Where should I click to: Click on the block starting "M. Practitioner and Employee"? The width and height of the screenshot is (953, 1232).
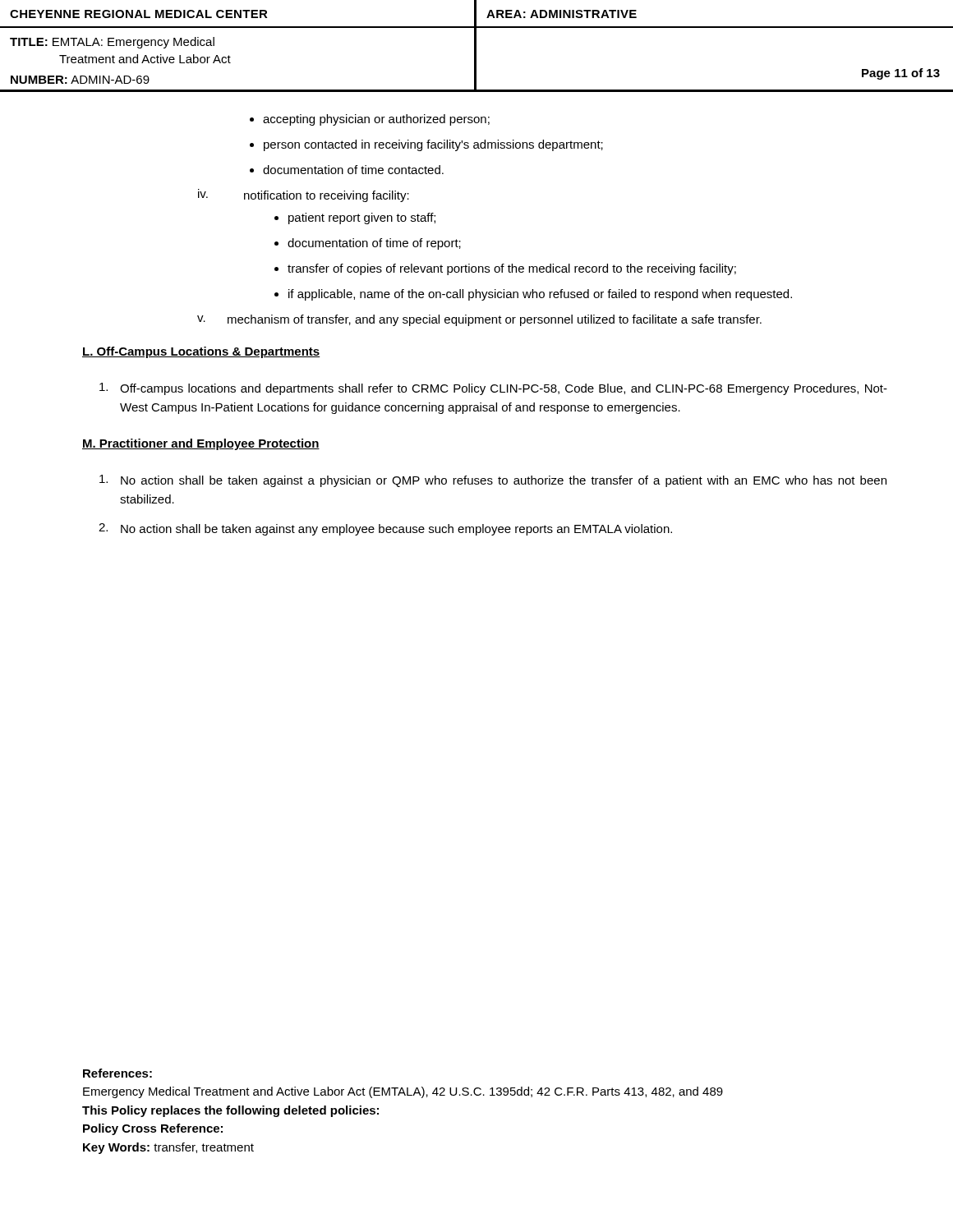tap(201, 443)
